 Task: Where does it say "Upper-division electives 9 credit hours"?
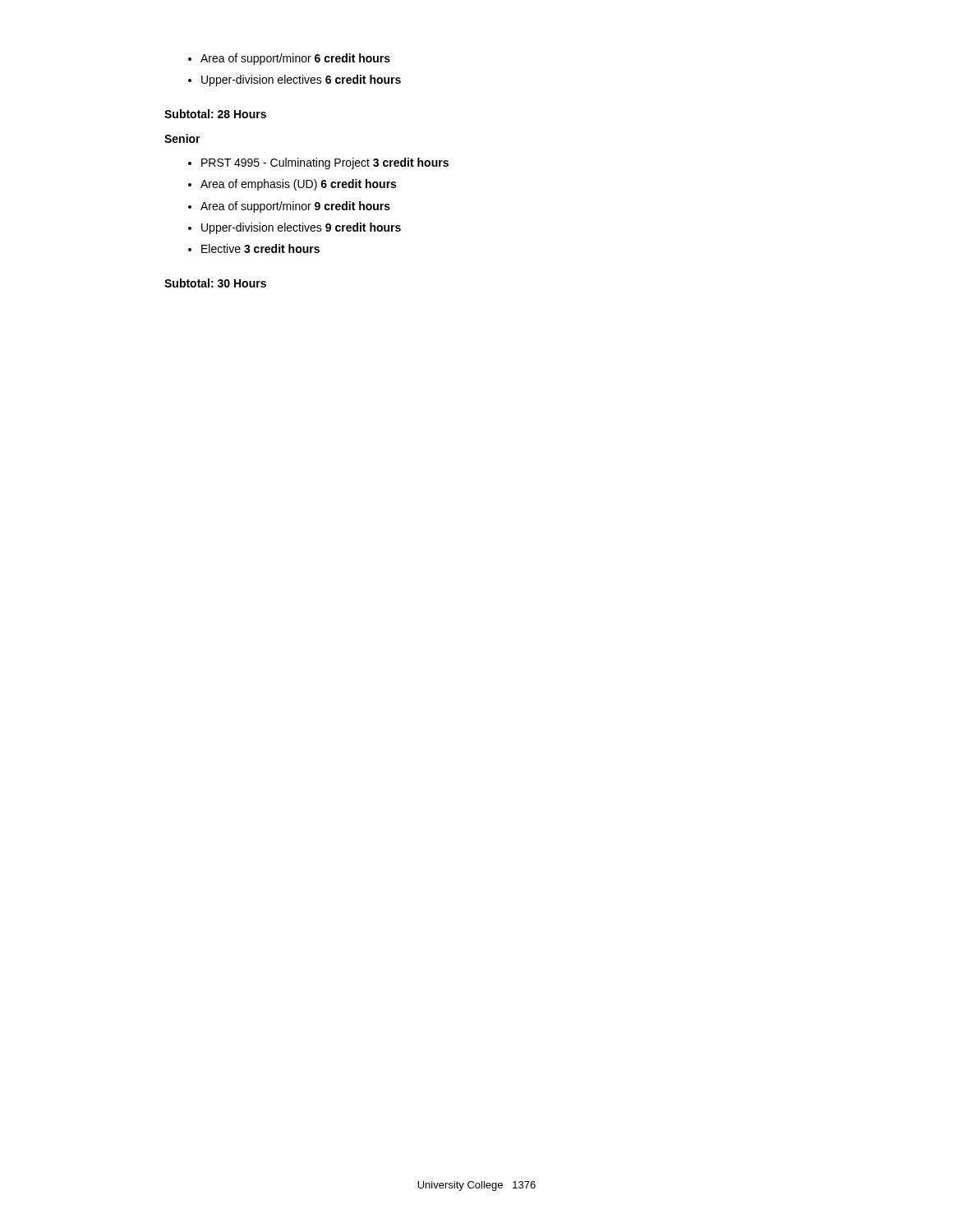click(301, 227)
